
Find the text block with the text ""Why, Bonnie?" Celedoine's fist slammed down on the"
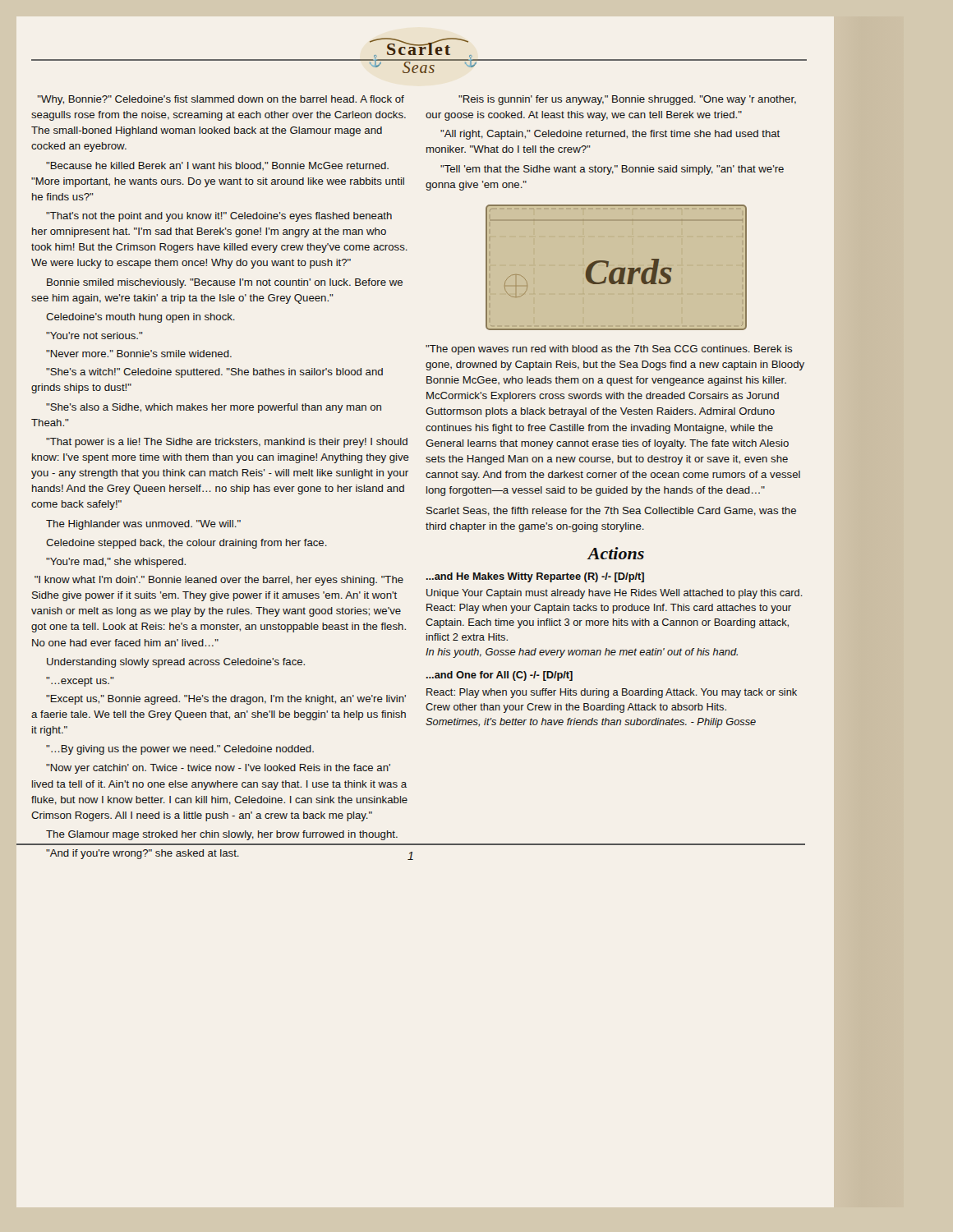tap(220, 476)
